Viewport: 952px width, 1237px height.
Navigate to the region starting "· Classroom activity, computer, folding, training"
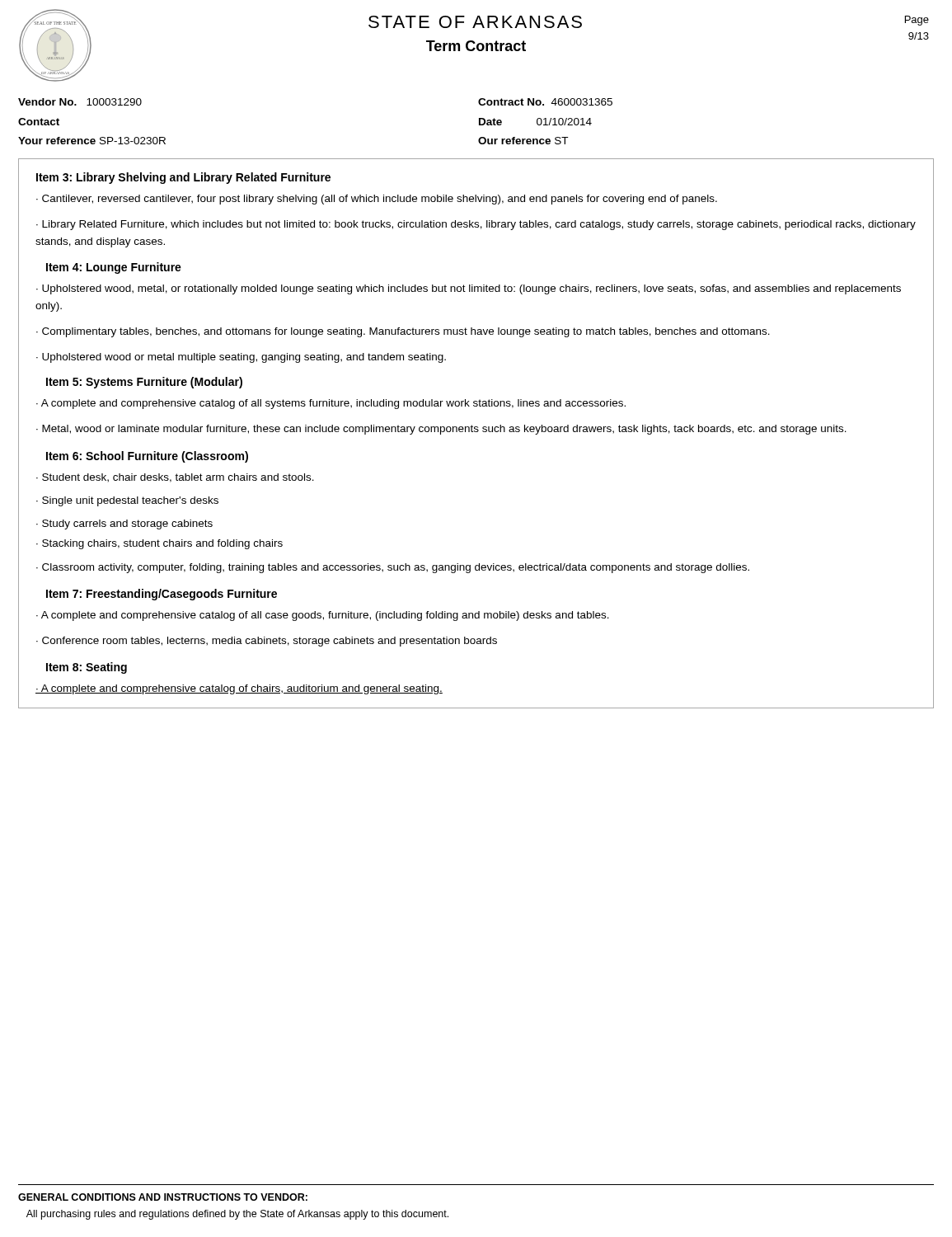pos(393,567)
